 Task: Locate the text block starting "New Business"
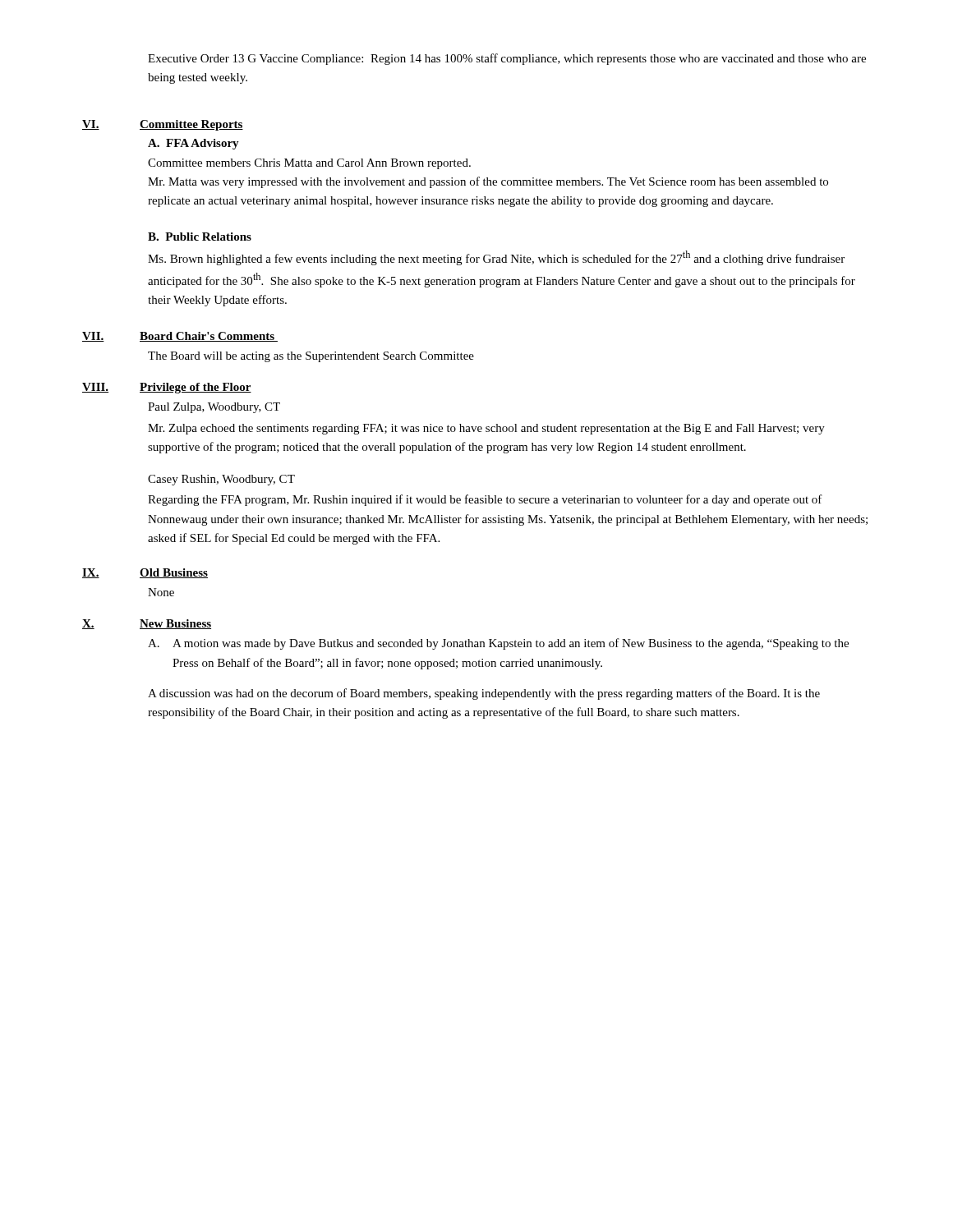point(175,624)
